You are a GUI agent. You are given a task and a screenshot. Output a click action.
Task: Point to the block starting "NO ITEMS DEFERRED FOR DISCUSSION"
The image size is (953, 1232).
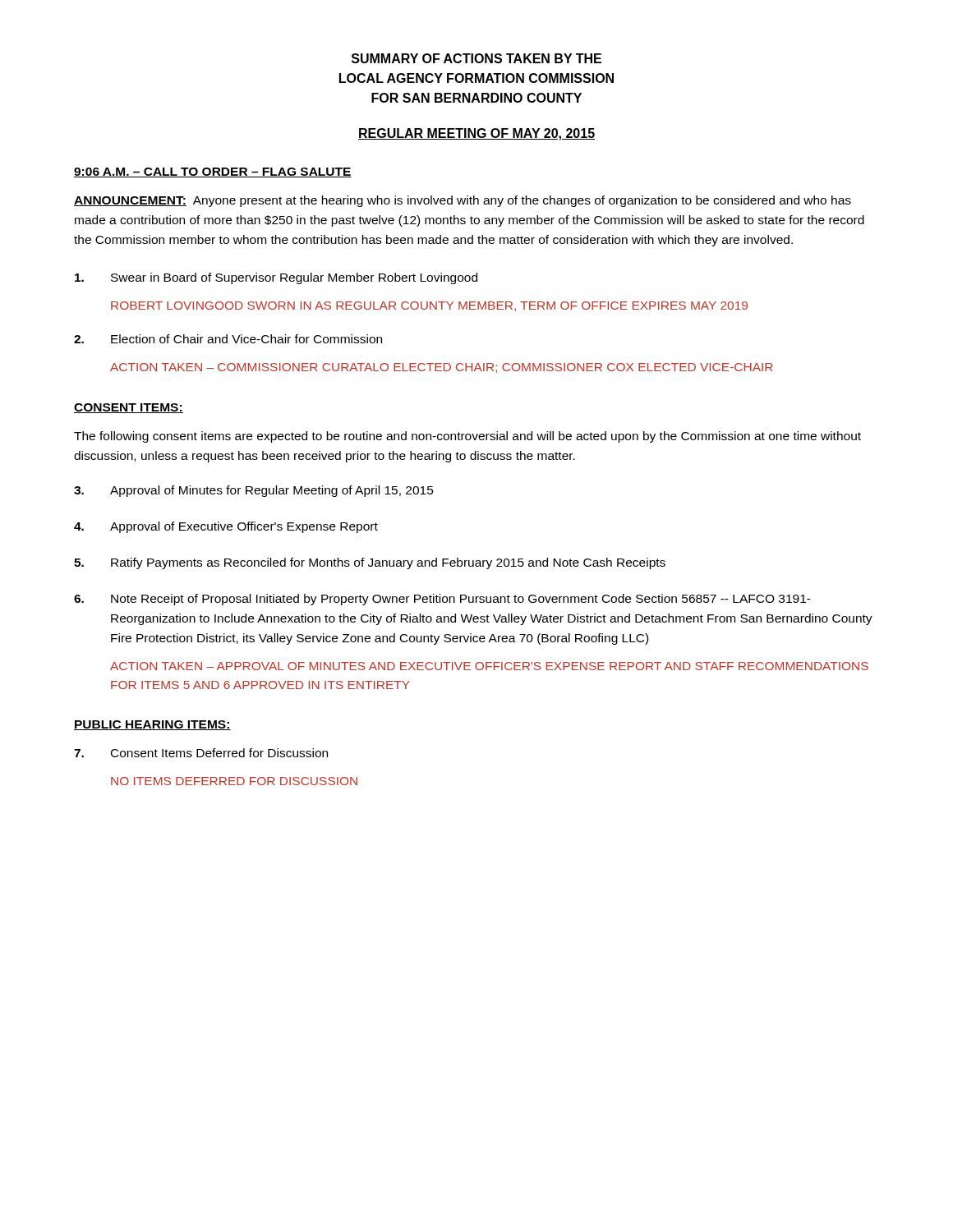(234, 781)
